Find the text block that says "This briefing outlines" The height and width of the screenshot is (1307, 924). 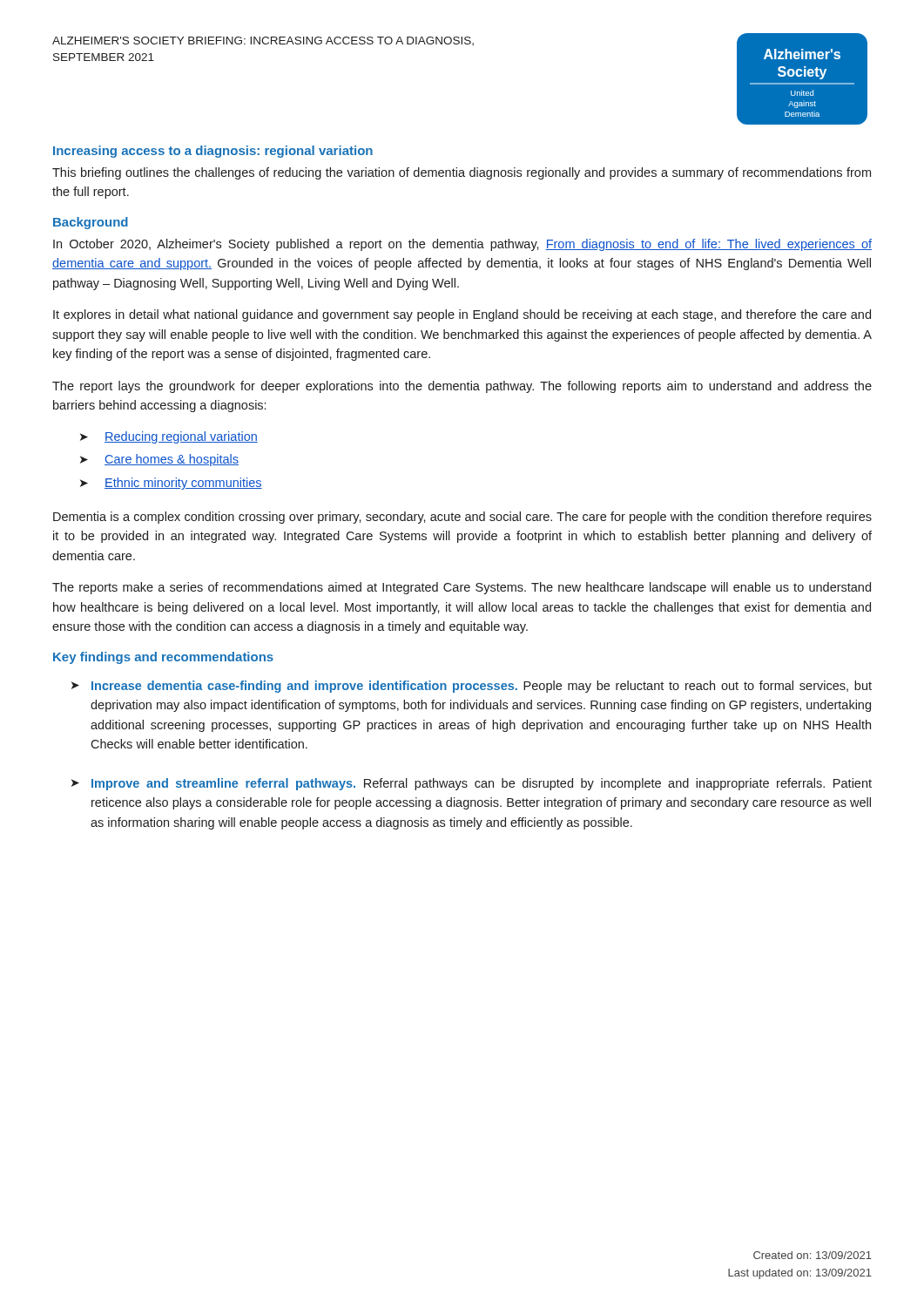coord(462,182)
